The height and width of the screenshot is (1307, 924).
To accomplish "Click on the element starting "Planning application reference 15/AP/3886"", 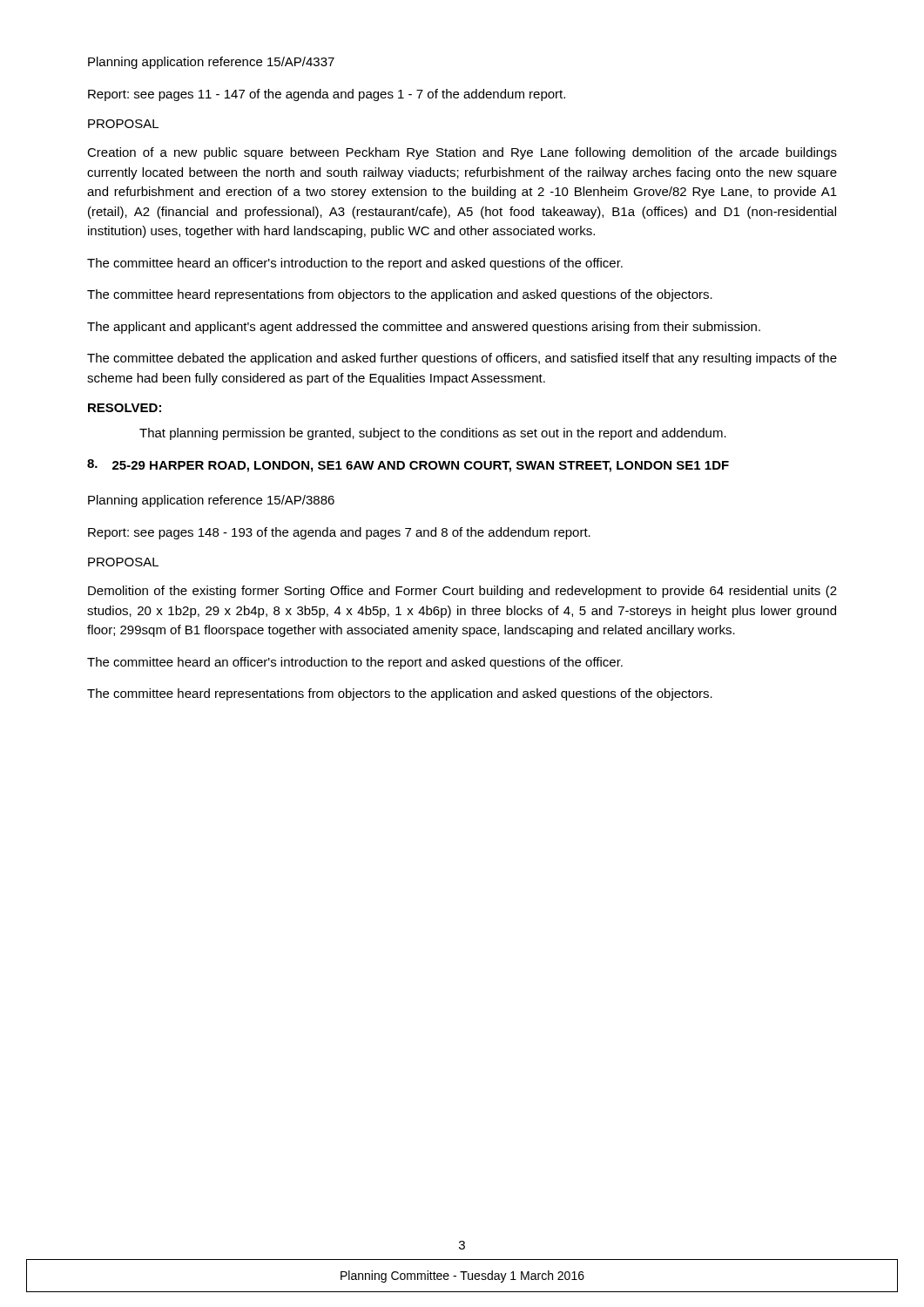I will click(x=211, y=500).
